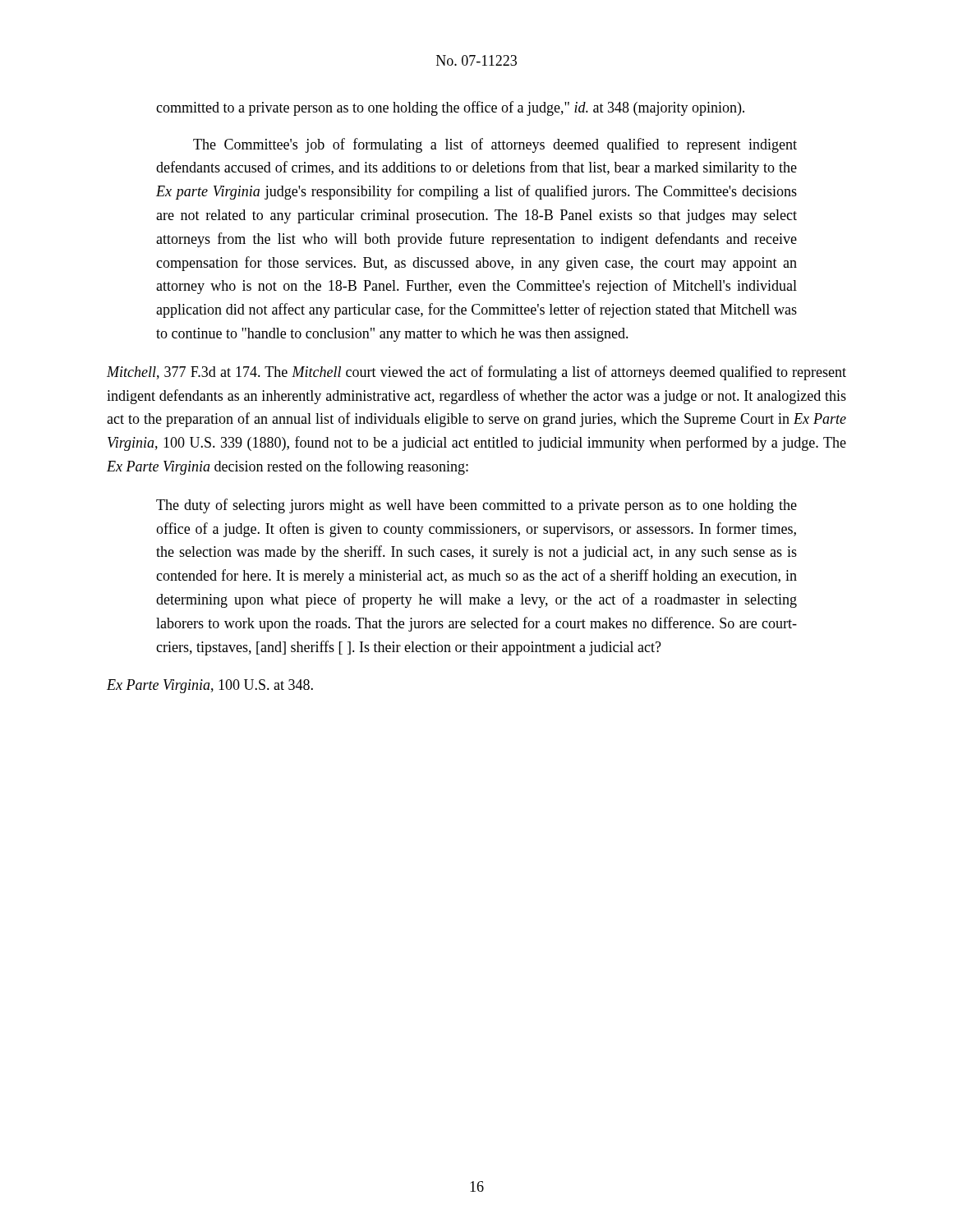The width and height of the screenshot is (953, 1232).
Task: Point to the passage starting "Mitchell, 377 F.3d at 174. The"
Action: point(476,419)
